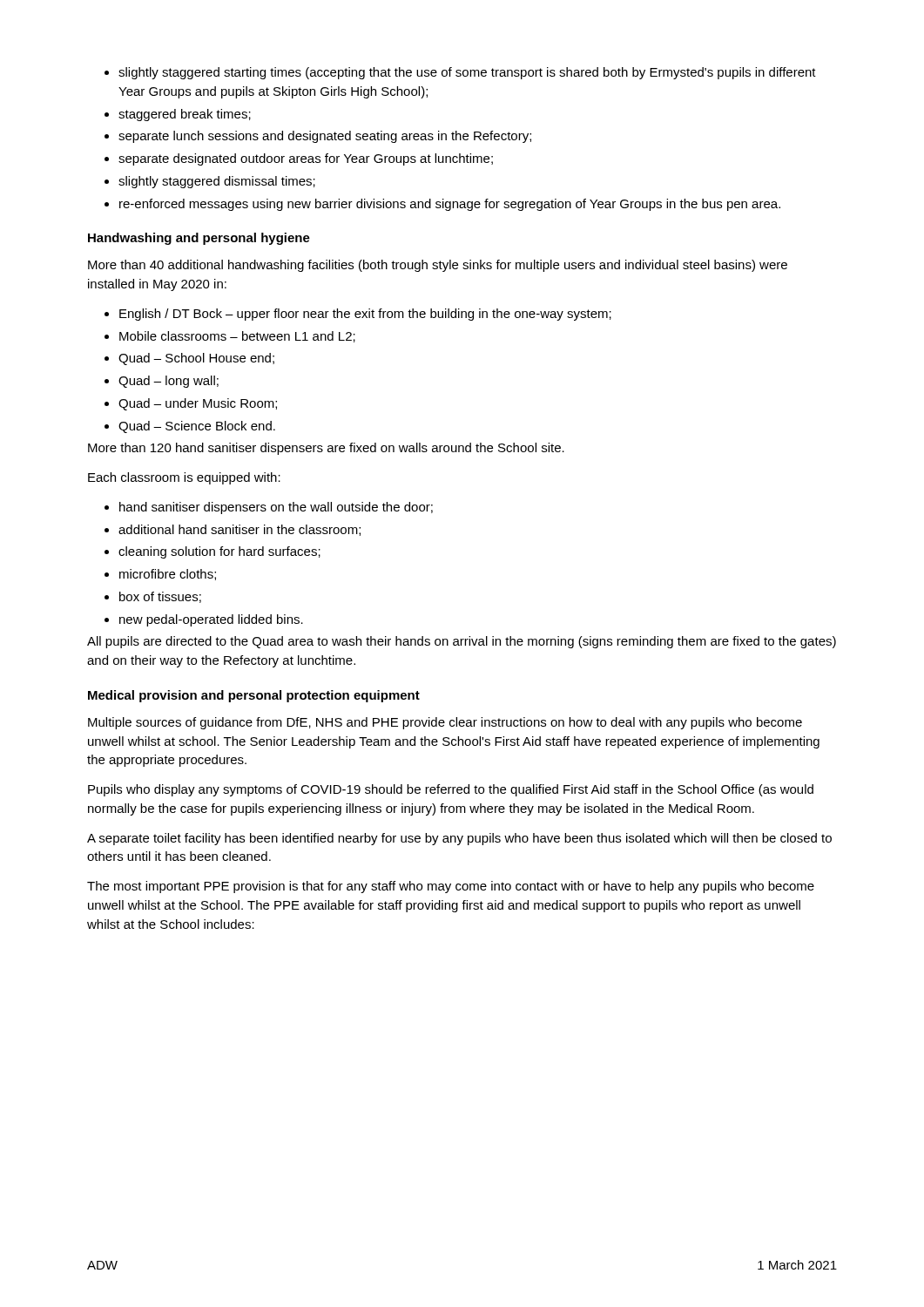
Task: Click where it says "staggered break times;"
Action: click(178, 115)
